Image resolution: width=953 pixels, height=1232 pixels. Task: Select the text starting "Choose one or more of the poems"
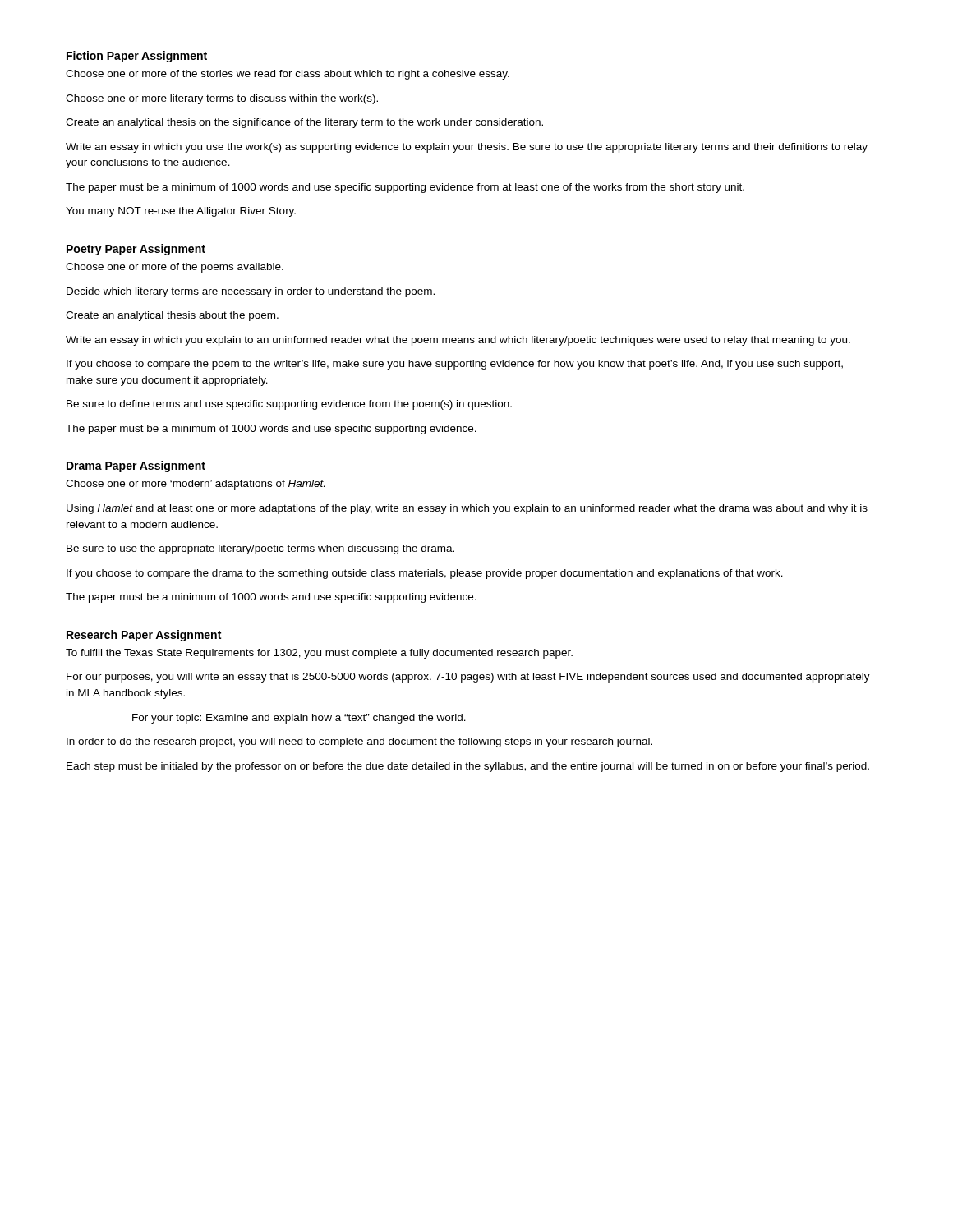tap(175, 266)
